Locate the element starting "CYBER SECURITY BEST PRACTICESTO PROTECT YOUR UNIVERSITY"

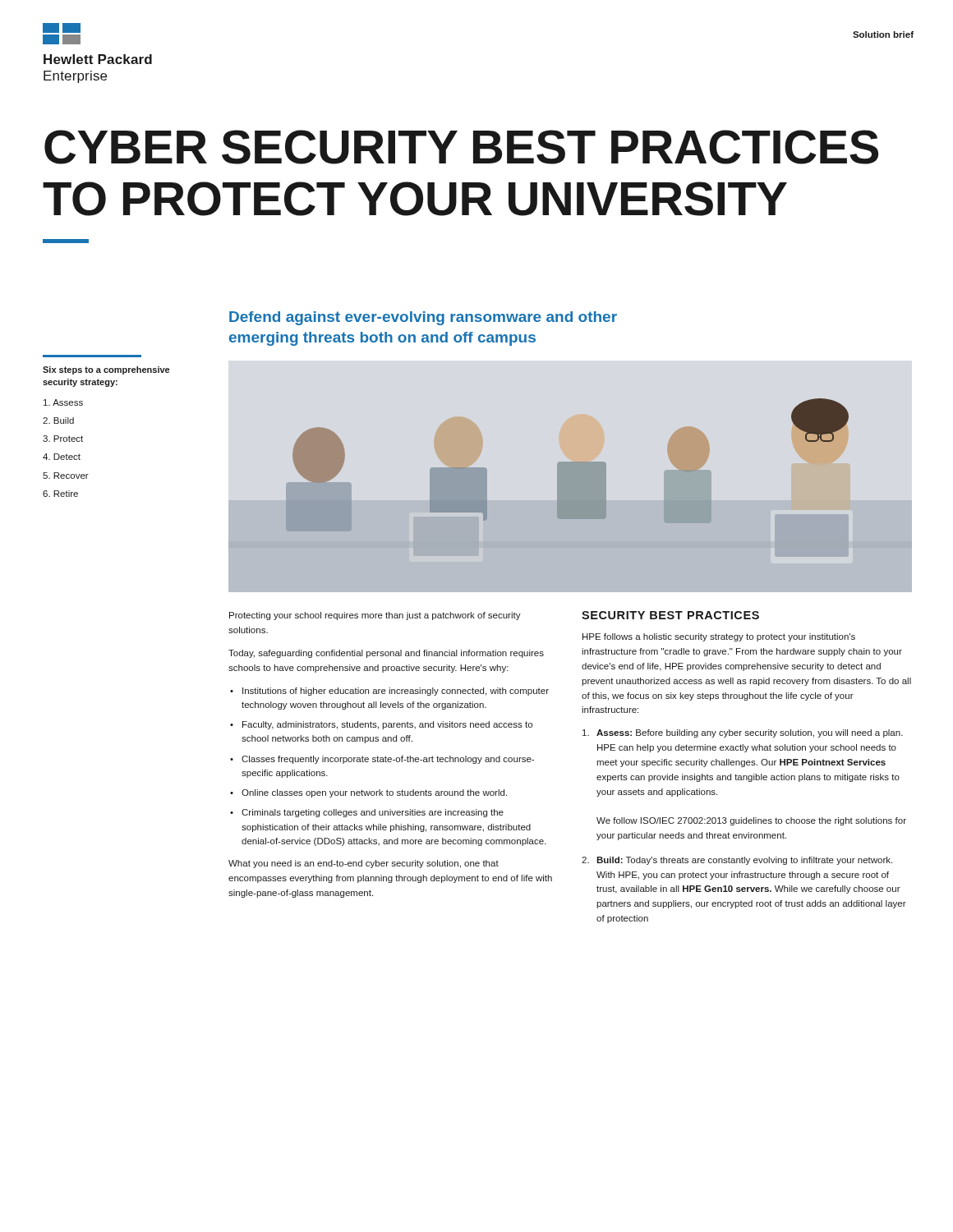pos(476,182)
